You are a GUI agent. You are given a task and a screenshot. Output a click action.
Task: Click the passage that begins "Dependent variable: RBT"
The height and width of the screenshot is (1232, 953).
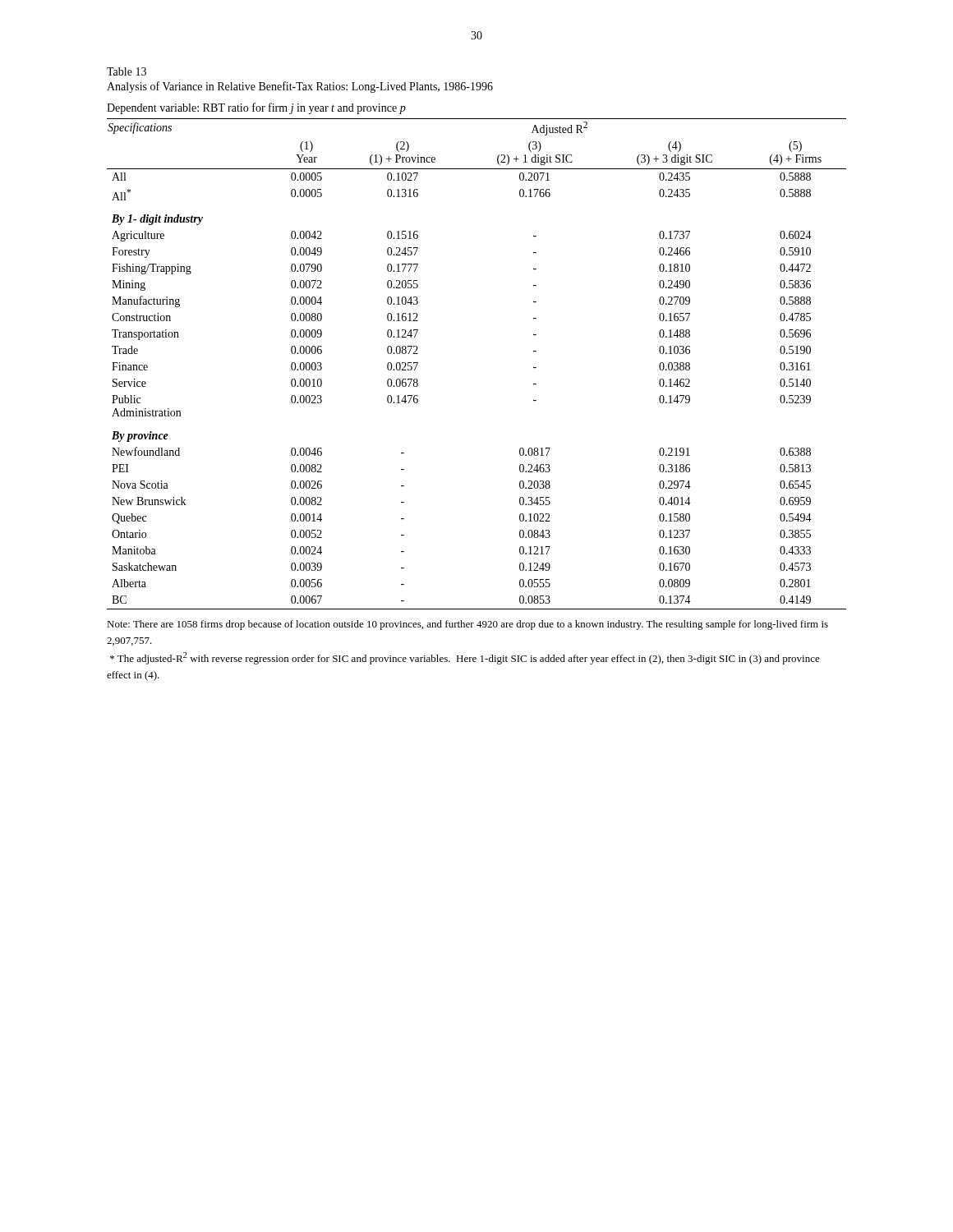(256, 108)
